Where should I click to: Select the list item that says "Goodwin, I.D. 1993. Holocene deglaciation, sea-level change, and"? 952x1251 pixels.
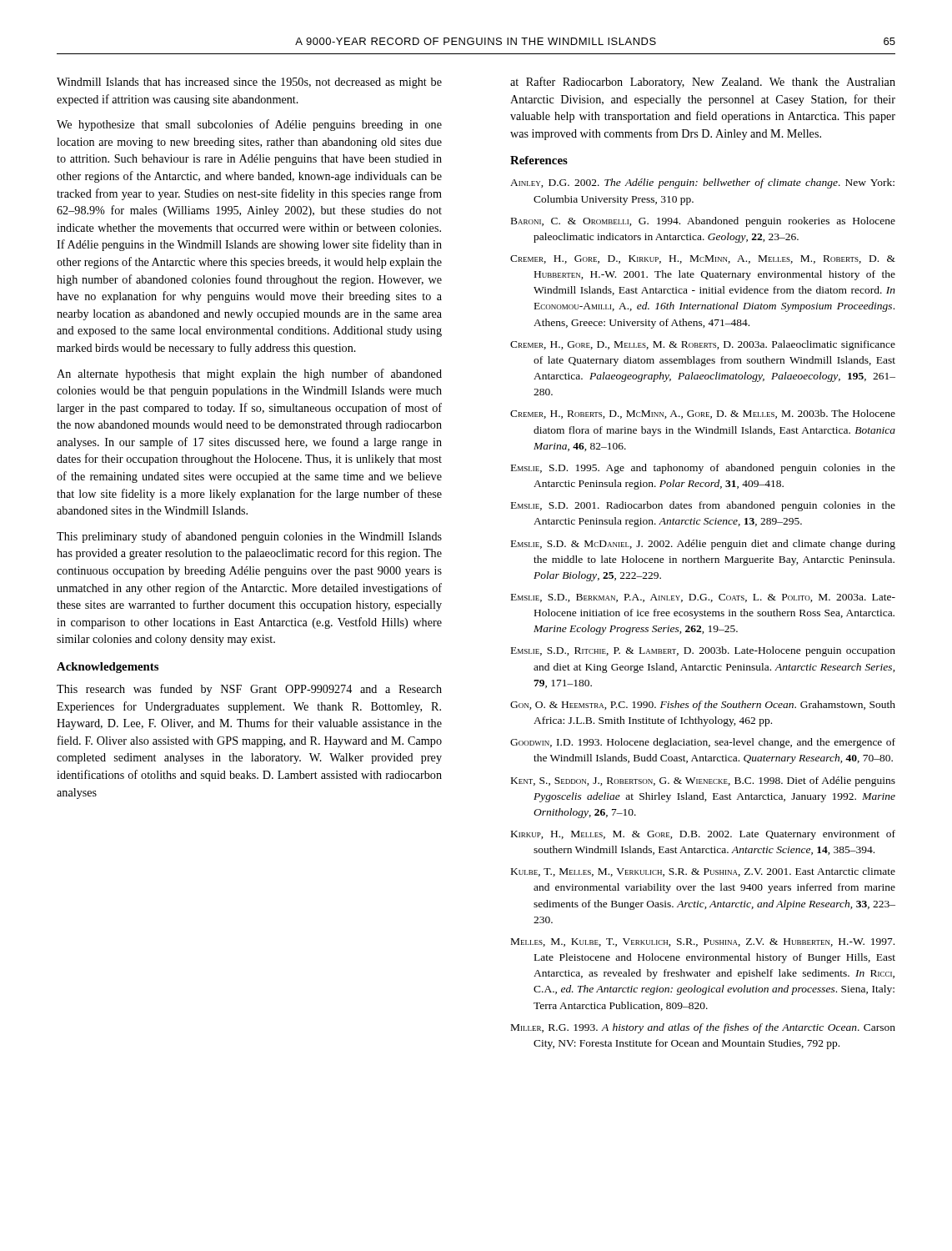(703, 750)
